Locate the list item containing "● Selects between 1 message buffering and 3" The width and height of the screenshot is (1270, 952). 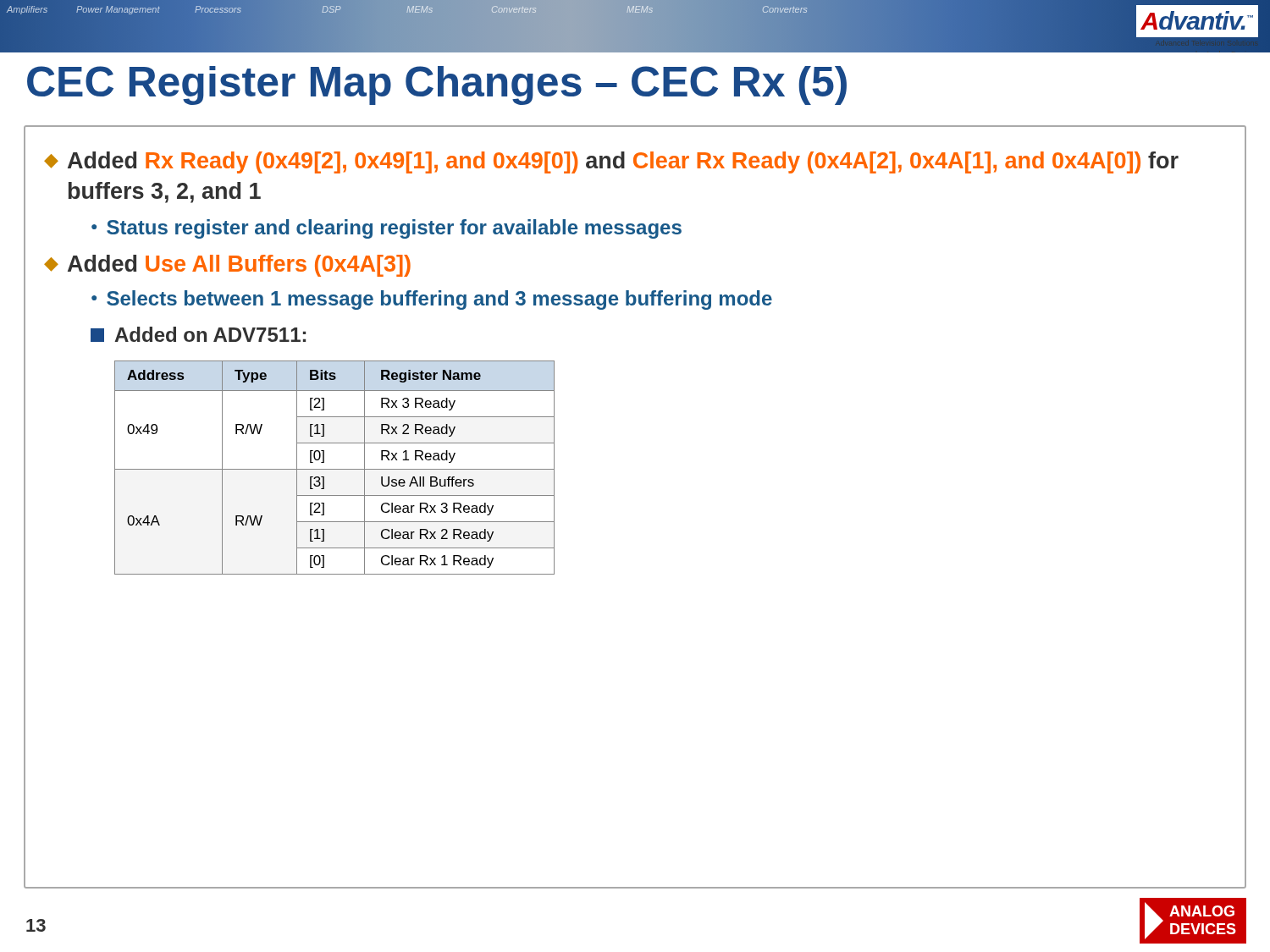click(431, 298)
